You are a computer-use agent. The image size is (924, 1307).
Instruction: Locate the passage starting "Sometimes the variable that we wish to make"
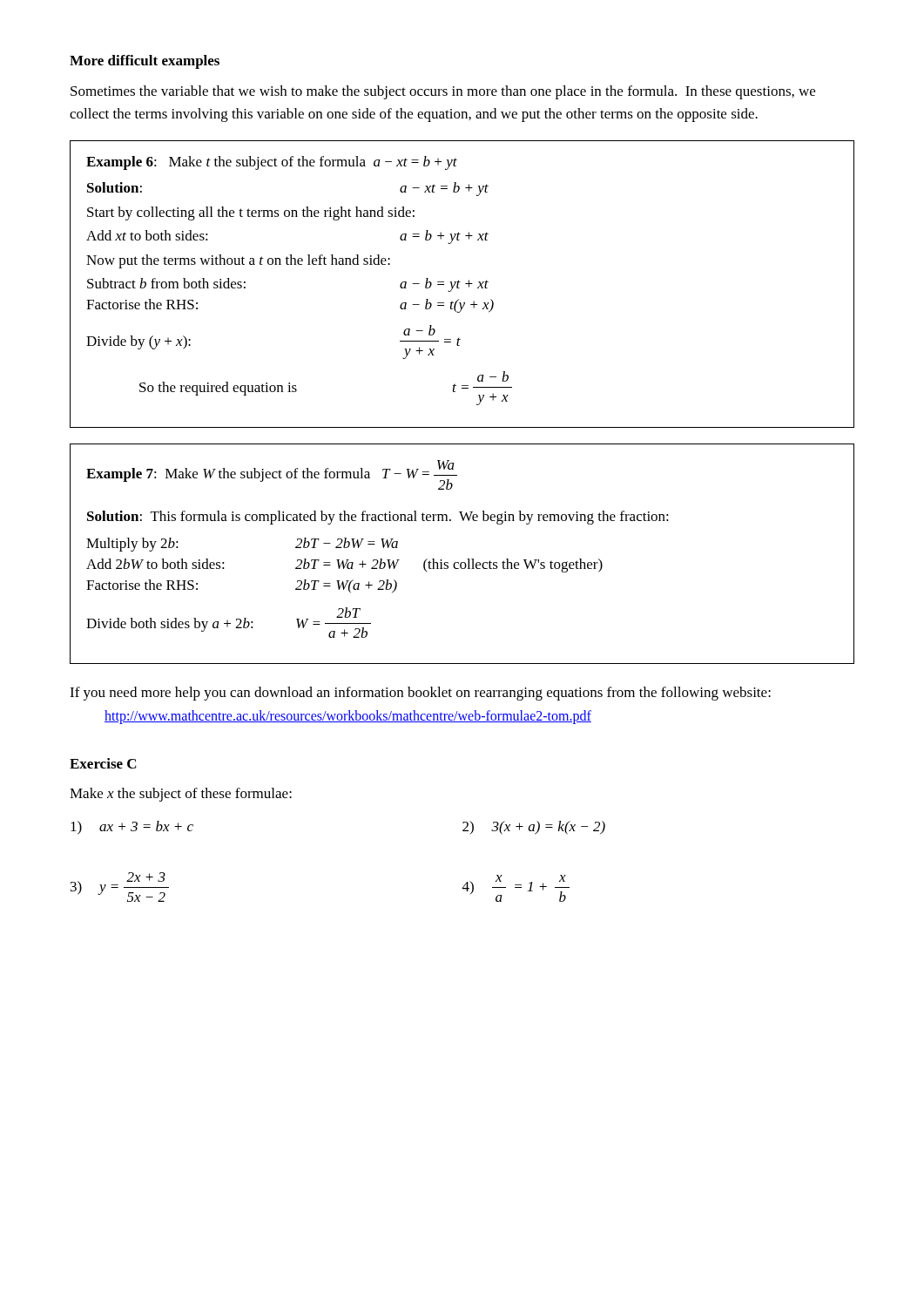click(x=443, y=103)
